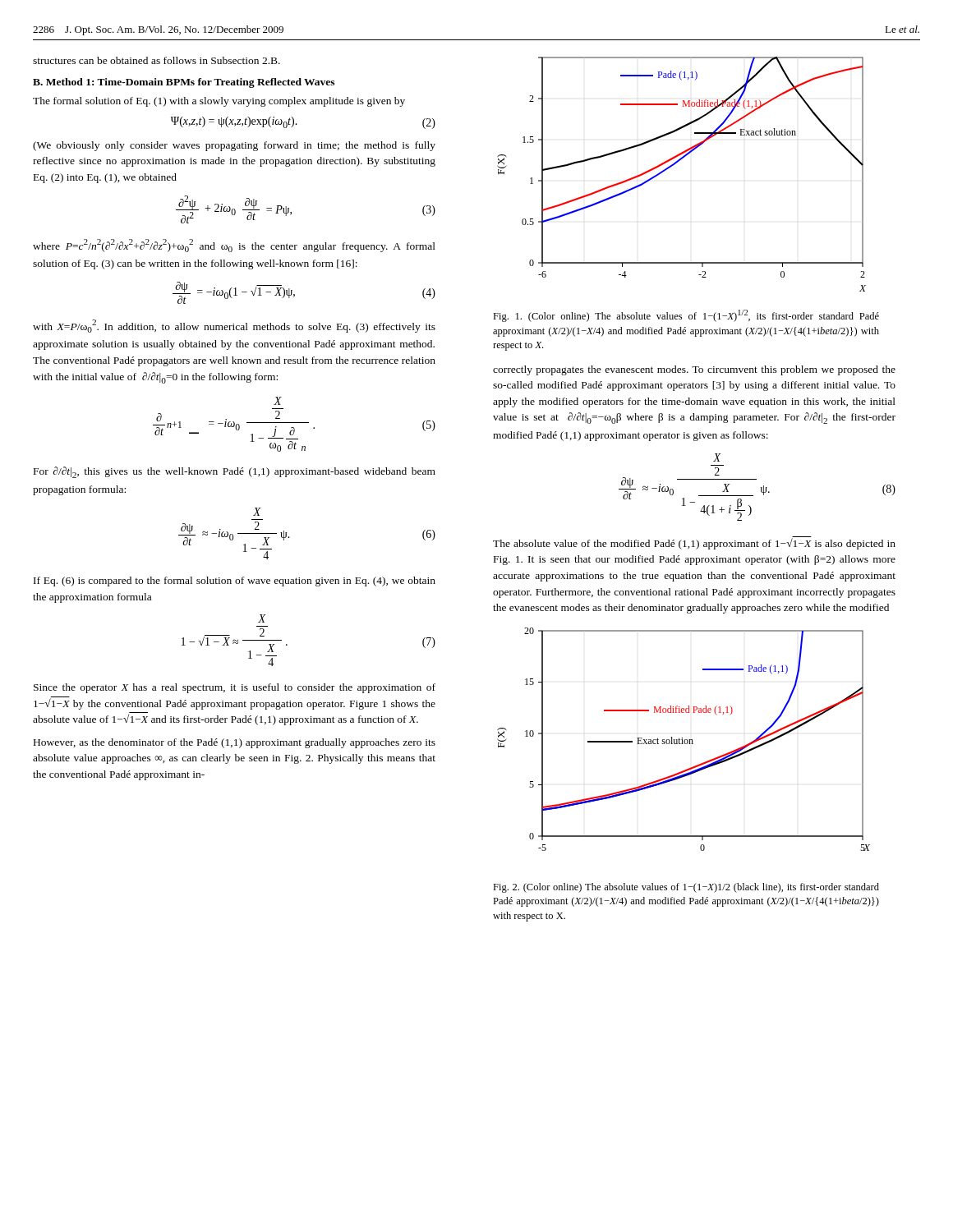Image resolution: width=953 pixels, height=1232 pixels.
Task: Navigate to the block starting "where P=c2/n2(∂2/∂x2+∂2/∂z2)+ω02 and"
Action: point(234,253)
